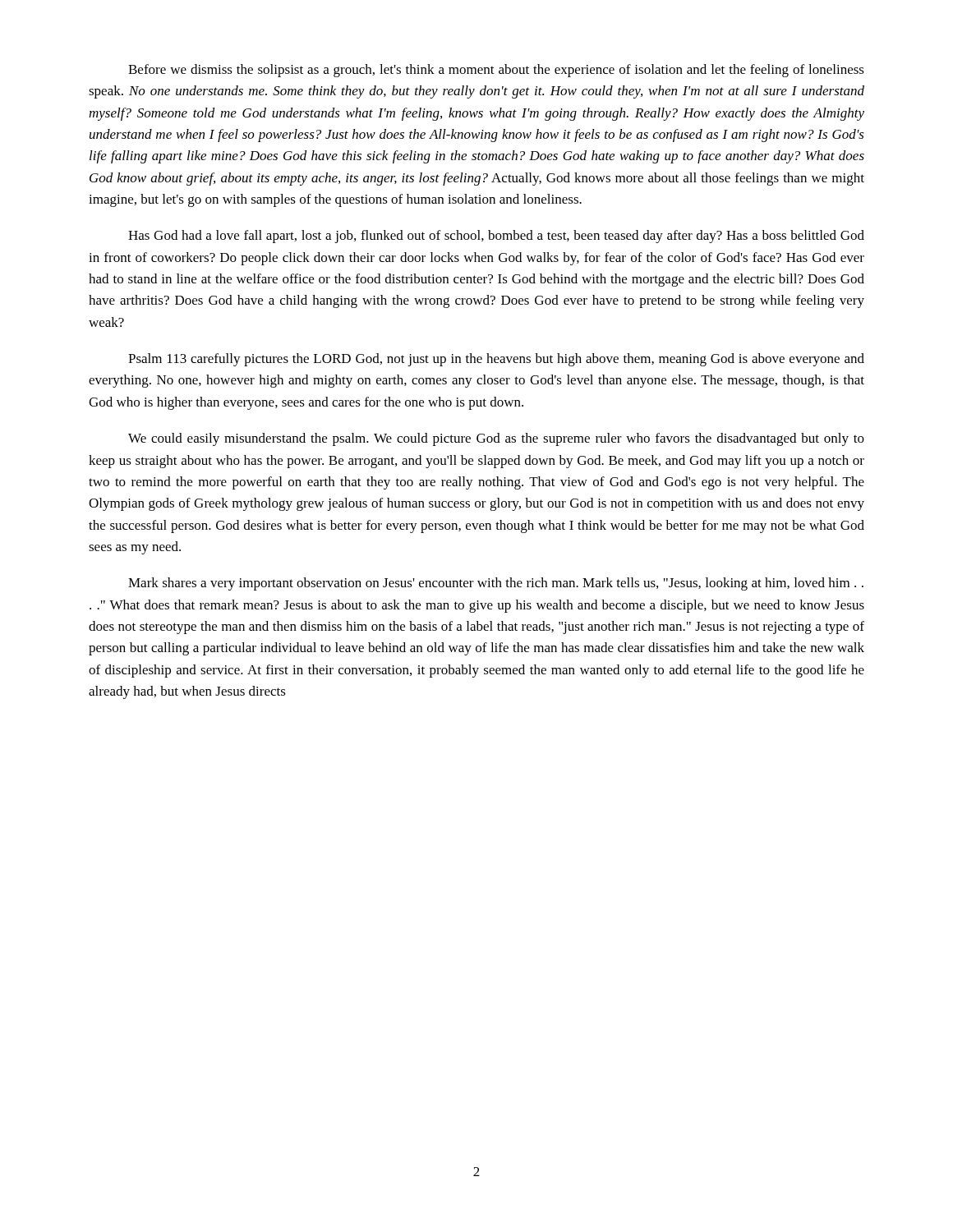
Task: Click on the text starting "Before we dismiss the solipsist as a"
Action: [x=476, y=135]
